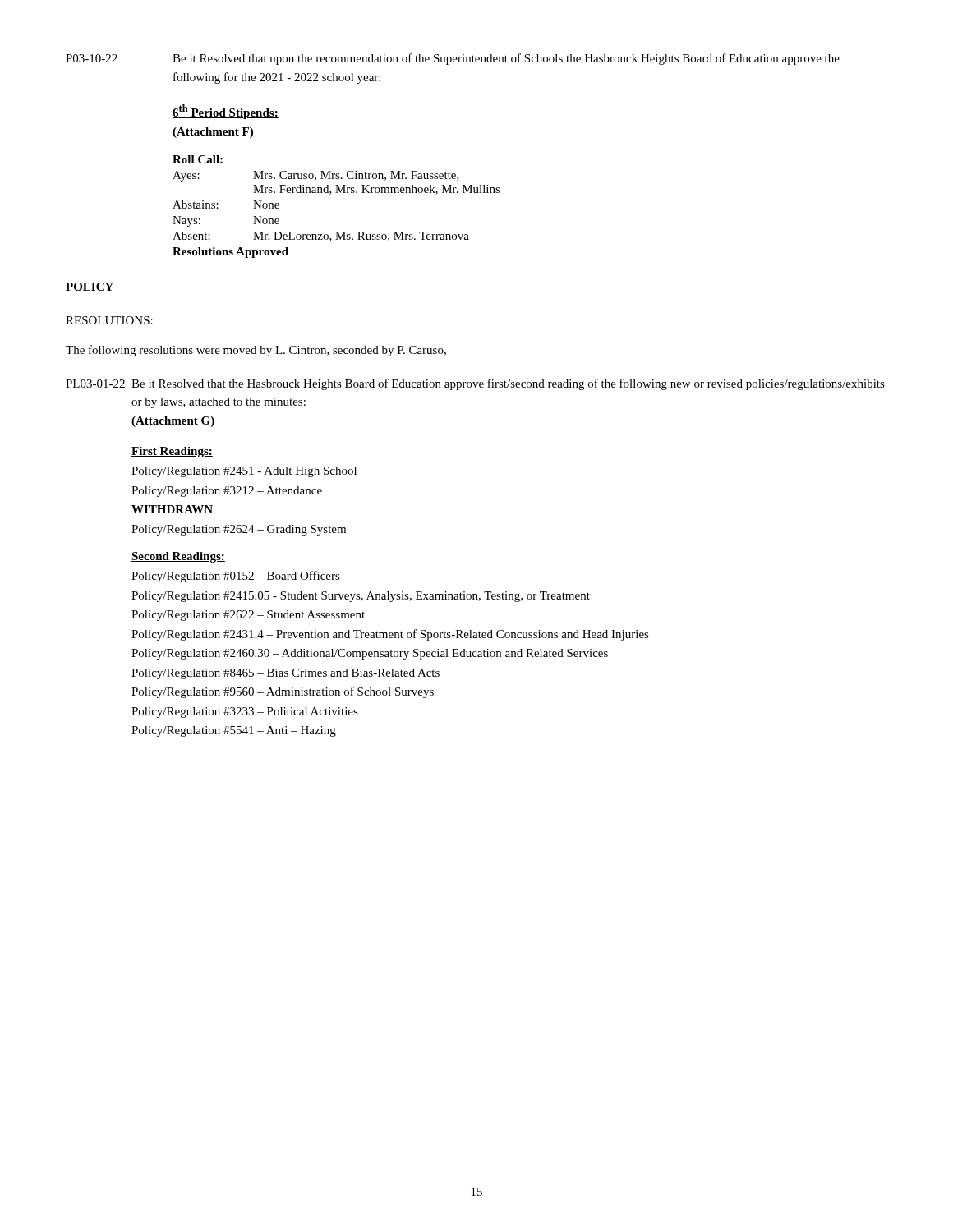Click where it says "Policy/Regulation #0152 – Board Officers"
The width and height of the screenshot is (953, 1232).
pyautogui.click(x=236, y=576)
